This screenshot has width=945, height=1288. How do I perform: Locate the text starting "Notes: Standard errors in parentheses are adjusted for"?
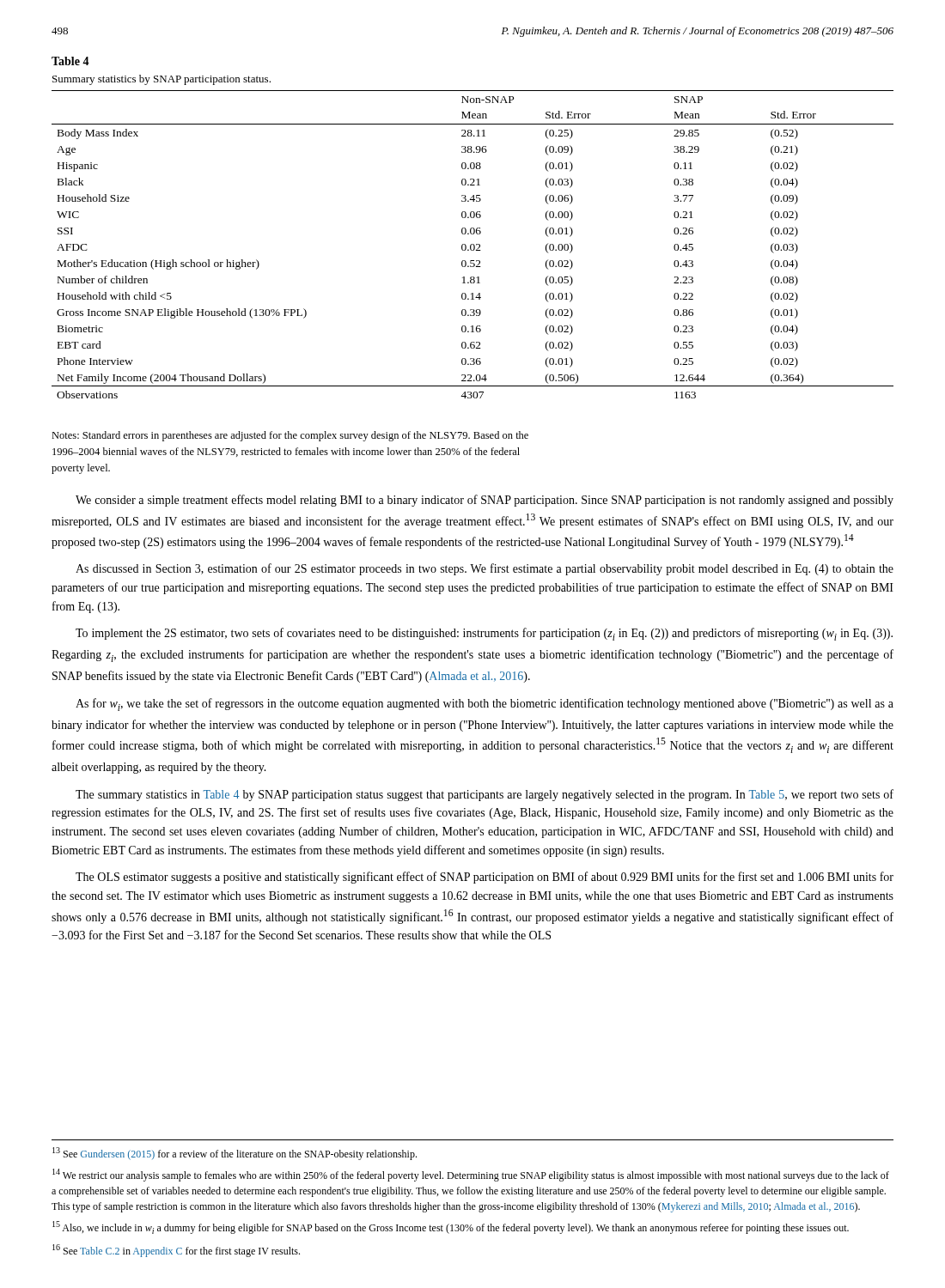pyautogui.click(x=290, y=451)
